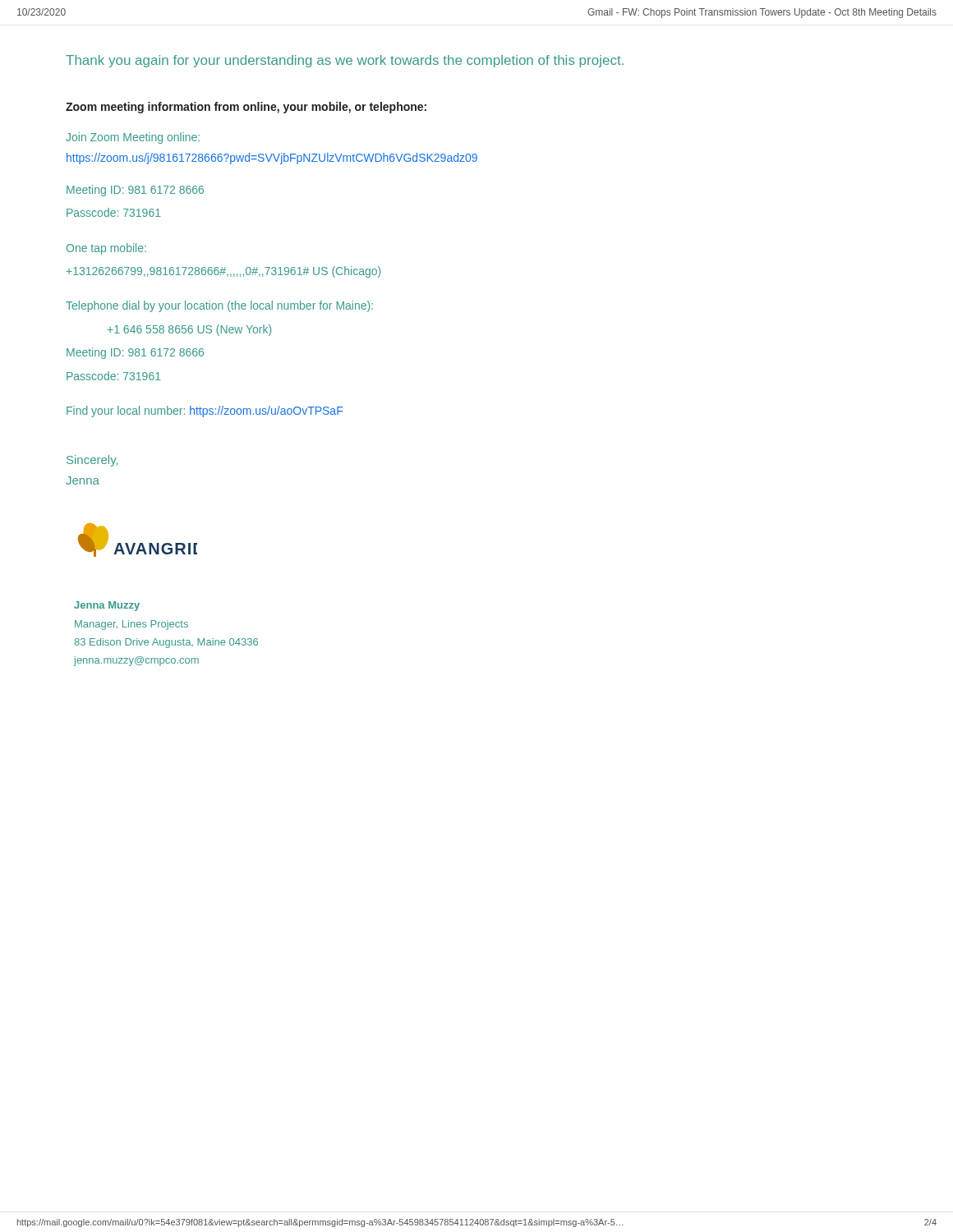Viewport: 953px width, 1232px height.
Task: Point to the text starting "Thank you again for your"
Action: point(345,60)
